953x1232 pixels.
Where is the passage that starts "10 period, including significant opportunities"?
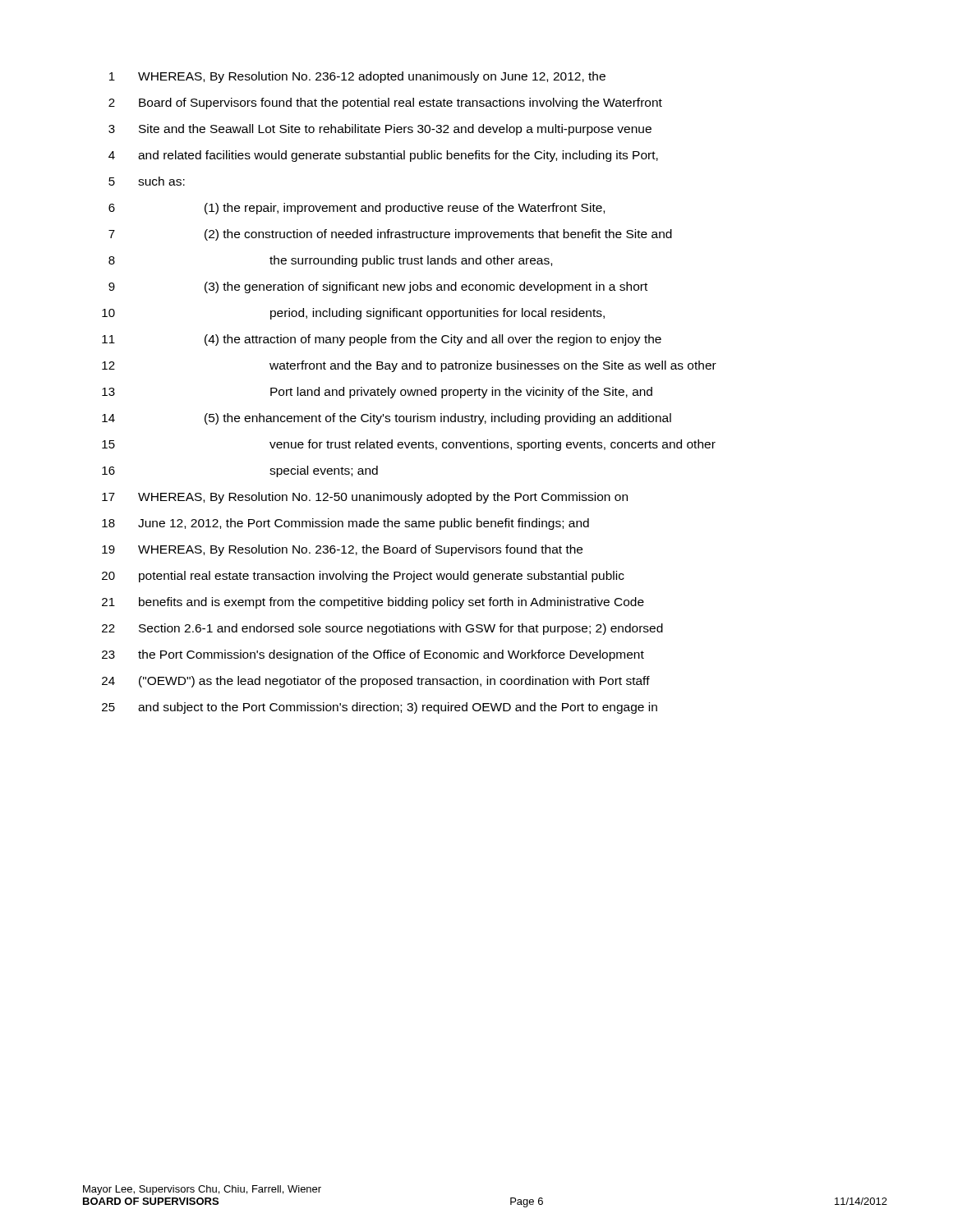click(485, 313)
